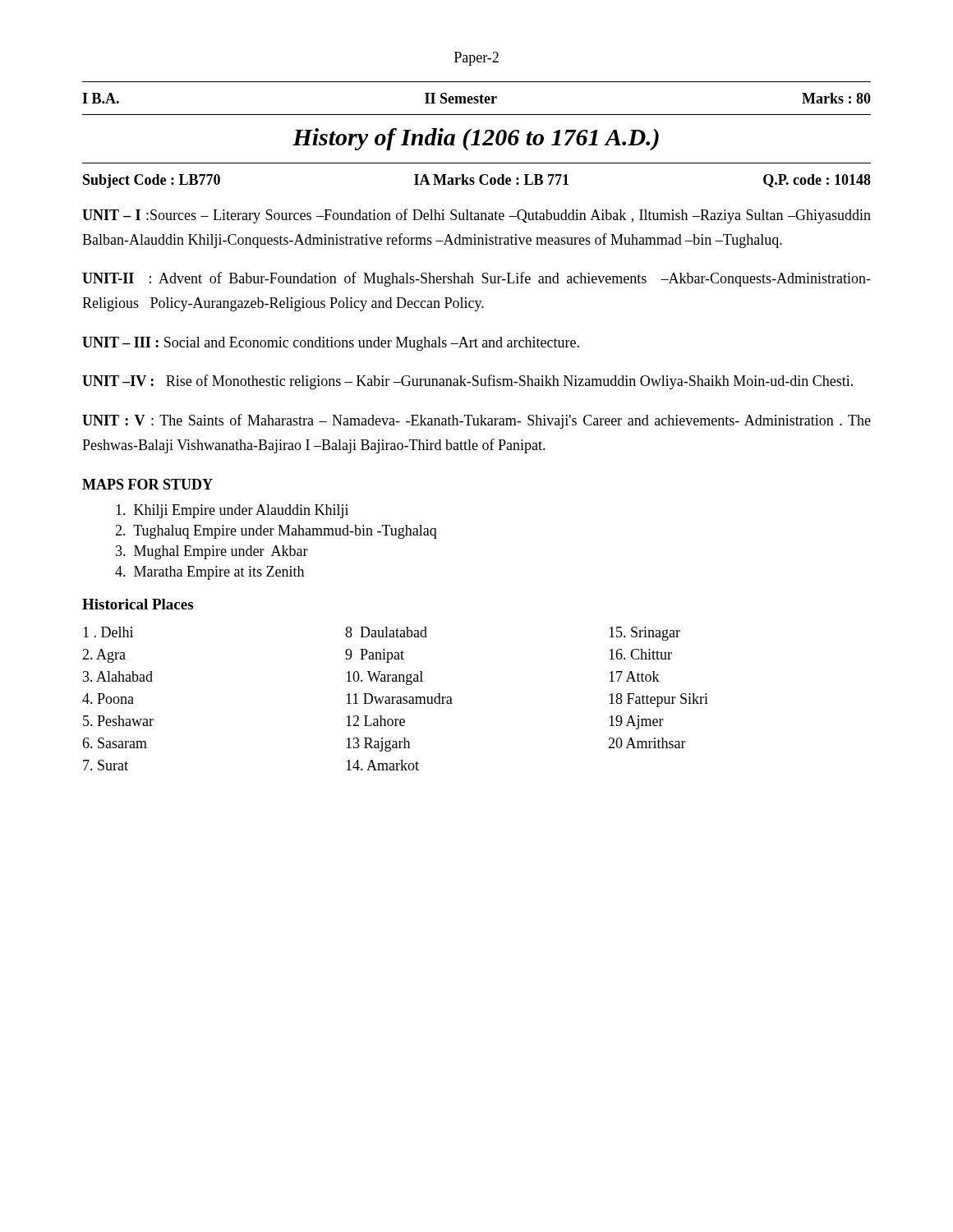Locate the text block starting "I B.A."
This screenshot has width=953, height=1232.
click(x=101, y=99)
